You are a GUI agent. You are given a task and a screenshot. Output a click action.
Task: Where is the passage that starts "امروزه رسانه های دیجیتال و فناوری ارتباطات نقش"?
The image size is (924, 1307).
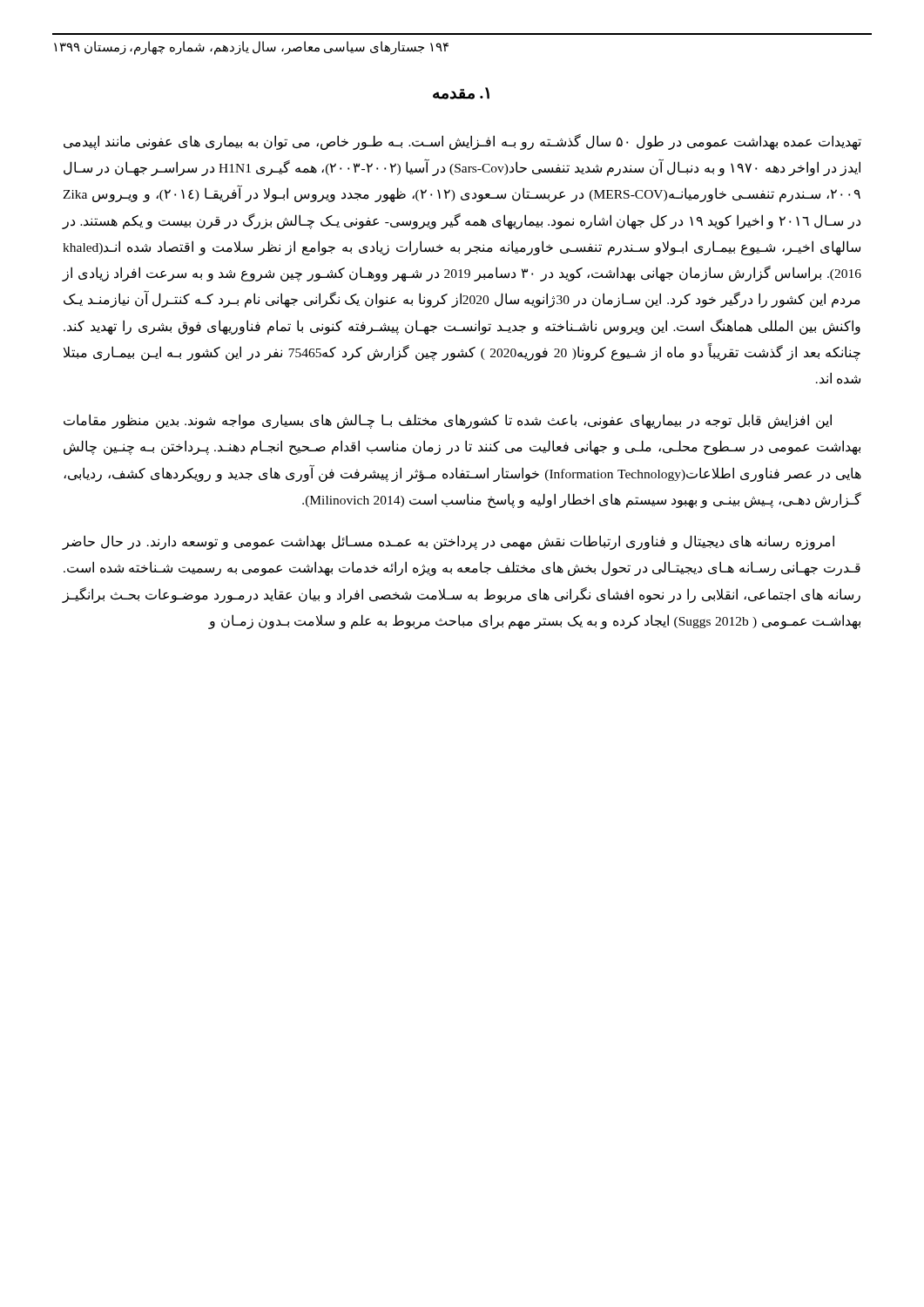tap(462, 581)
